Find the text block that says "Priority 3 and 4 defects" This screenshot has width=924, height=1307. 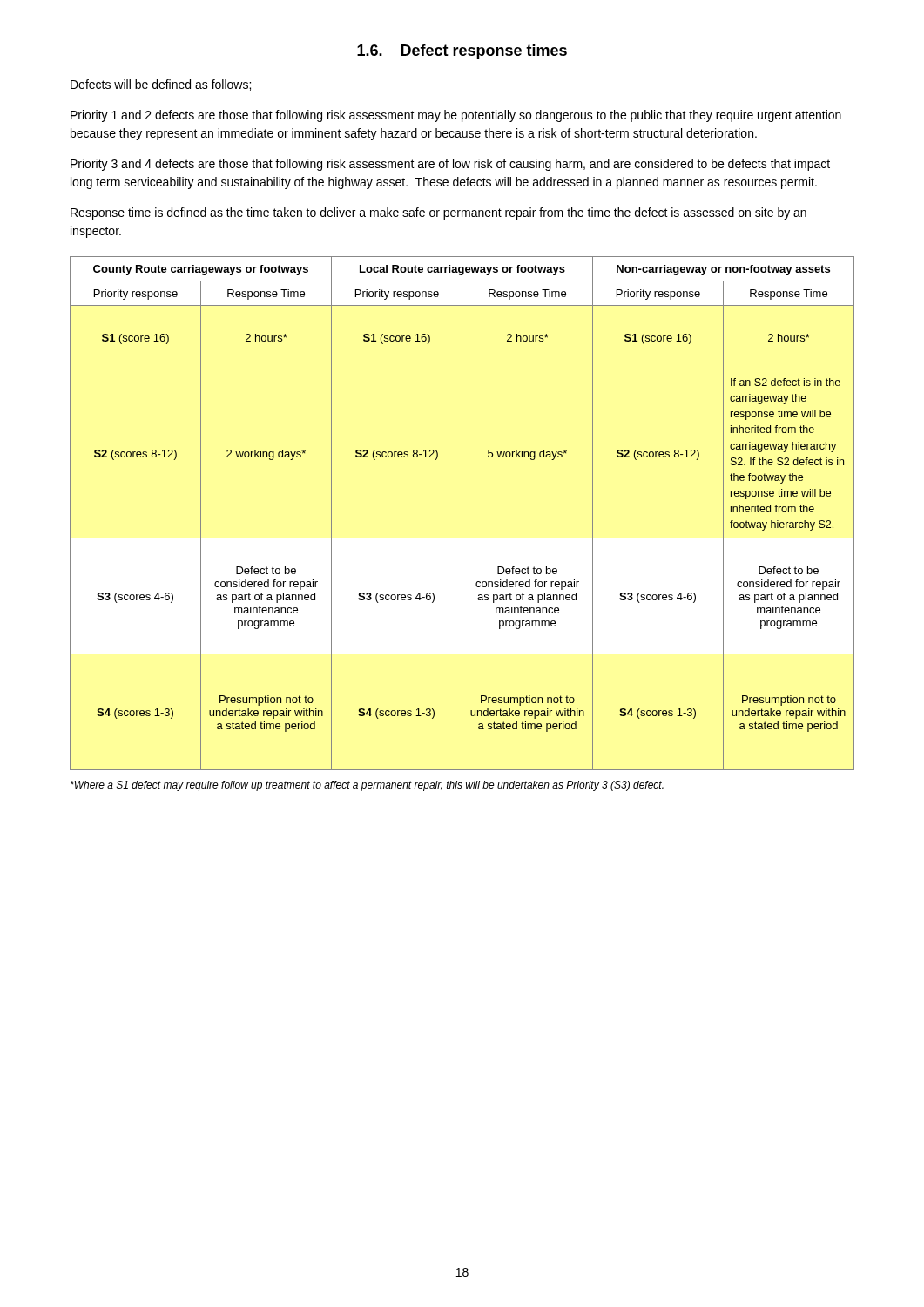tap(450, 173)
